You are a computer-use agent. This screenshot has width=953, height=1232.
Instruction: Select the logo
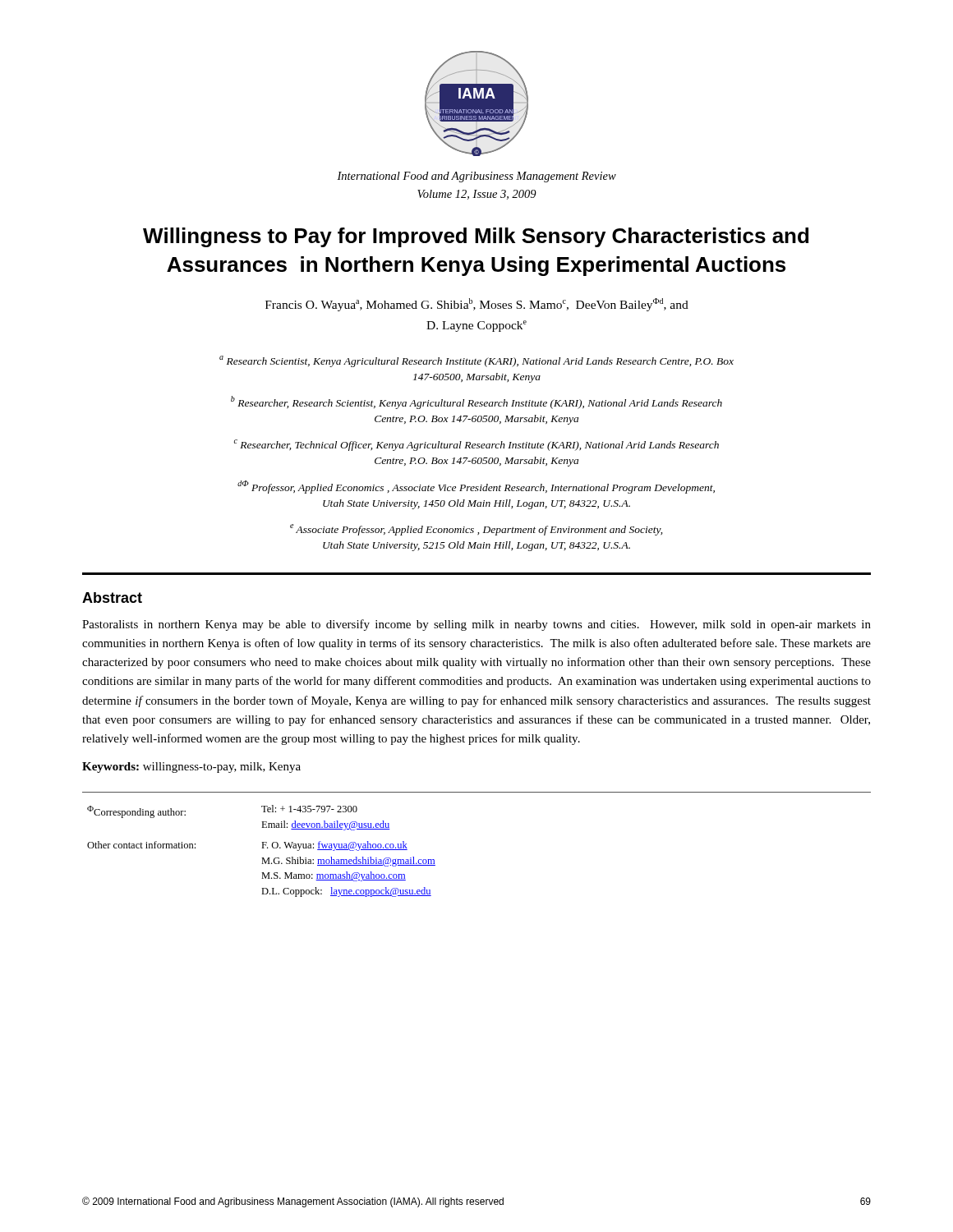point(476,104)
